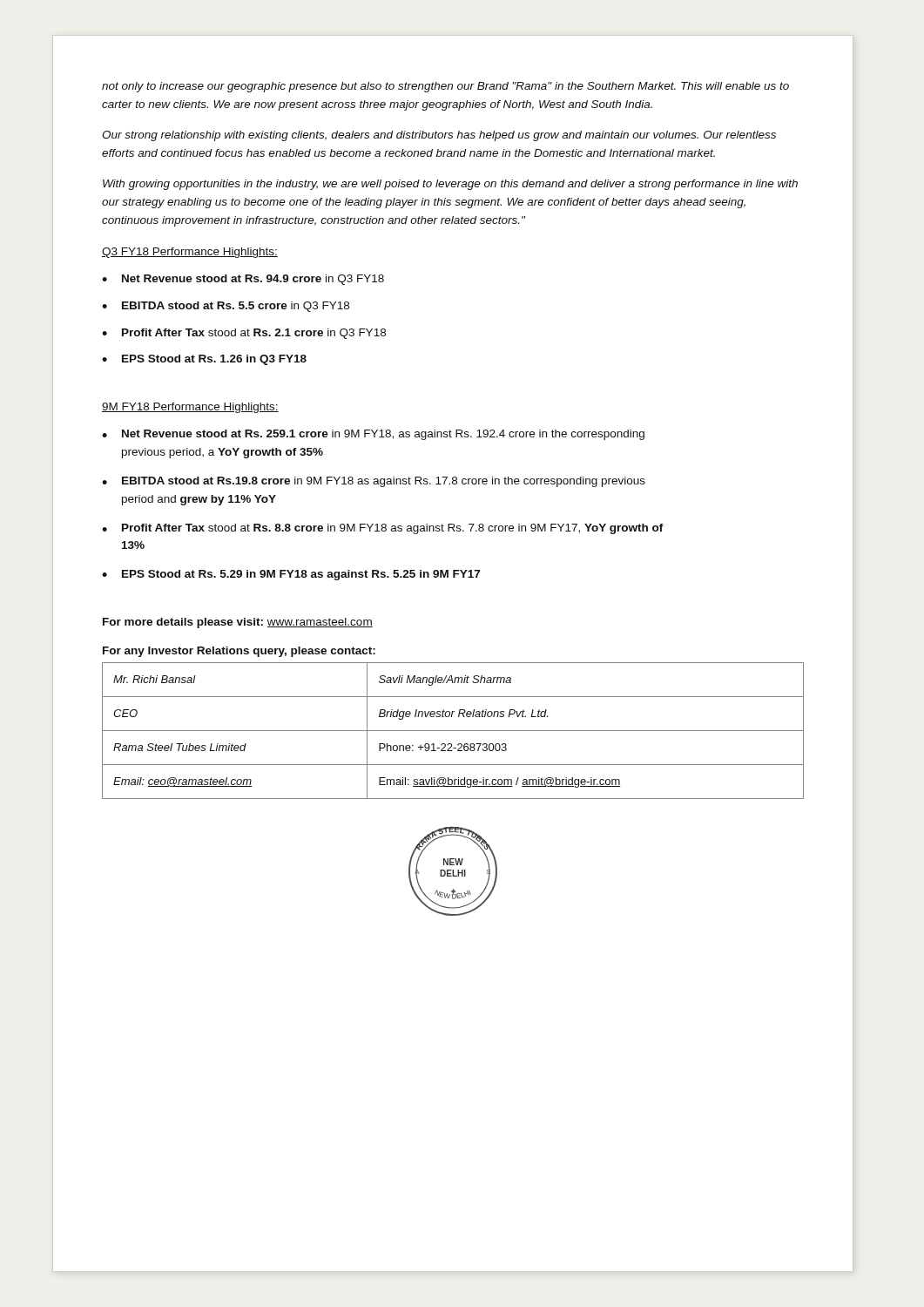Screen dimensions: 1307x924
Task: Point to the passage starting "Q3 FY18 Performance Highlights:"
Action: (x=190, y=252)
